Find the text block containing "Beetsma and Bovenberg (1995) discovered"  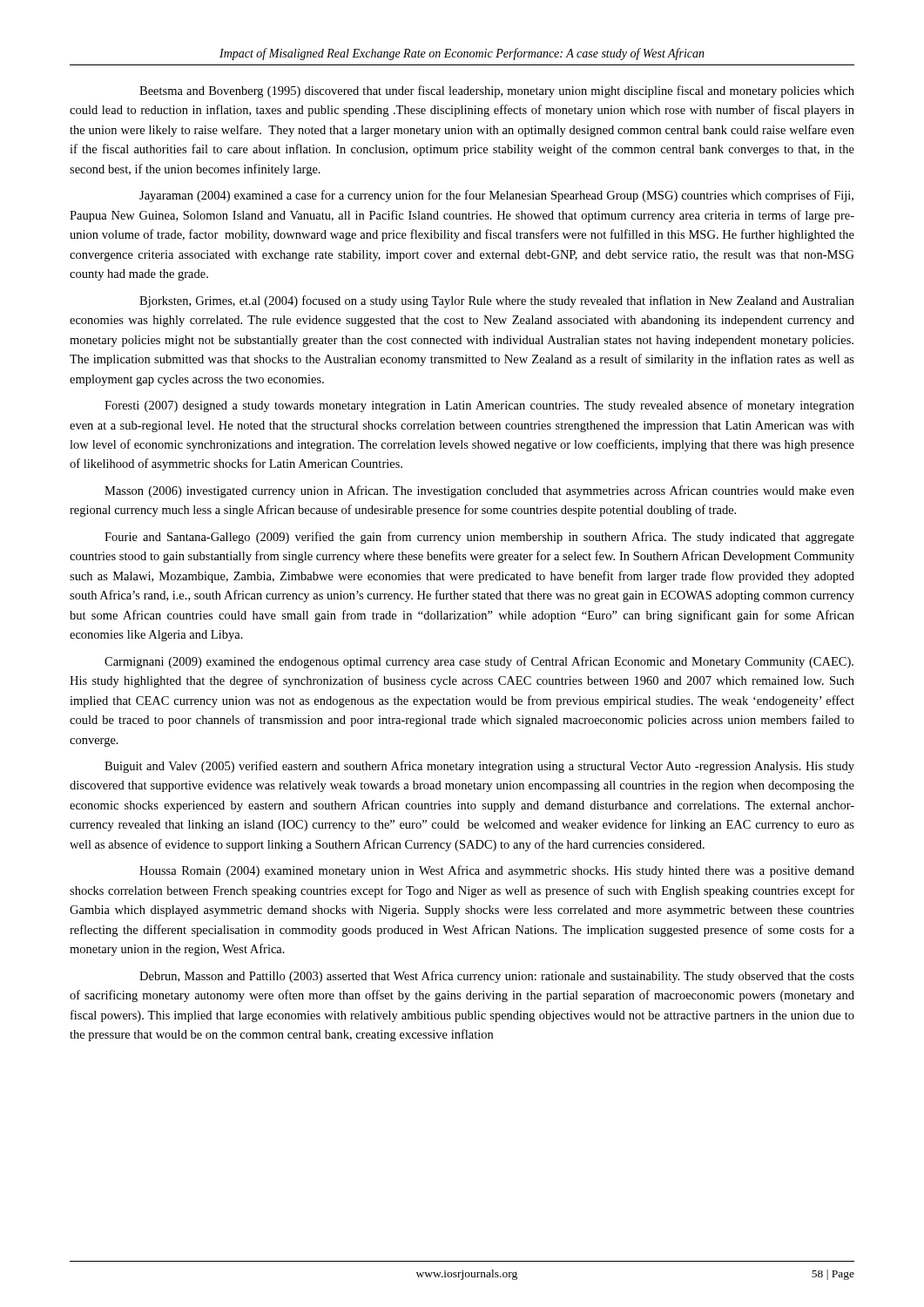point(462,130)
